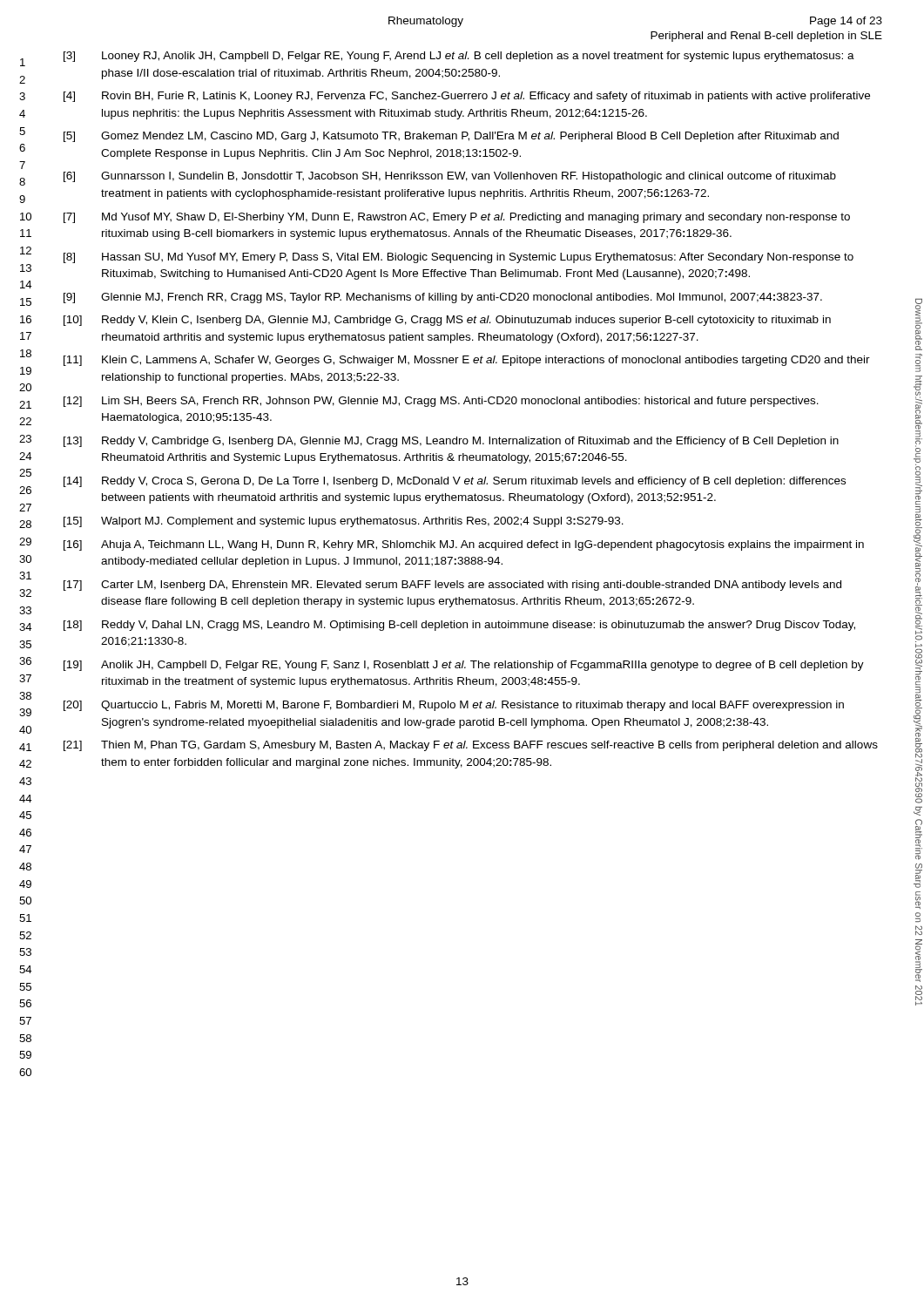Where is the passage that starts "[8] Hassan SU, Md Yusof MY, Emery P,"?
This screenshot has height=1307, width=924.
[x=471, y=265]
